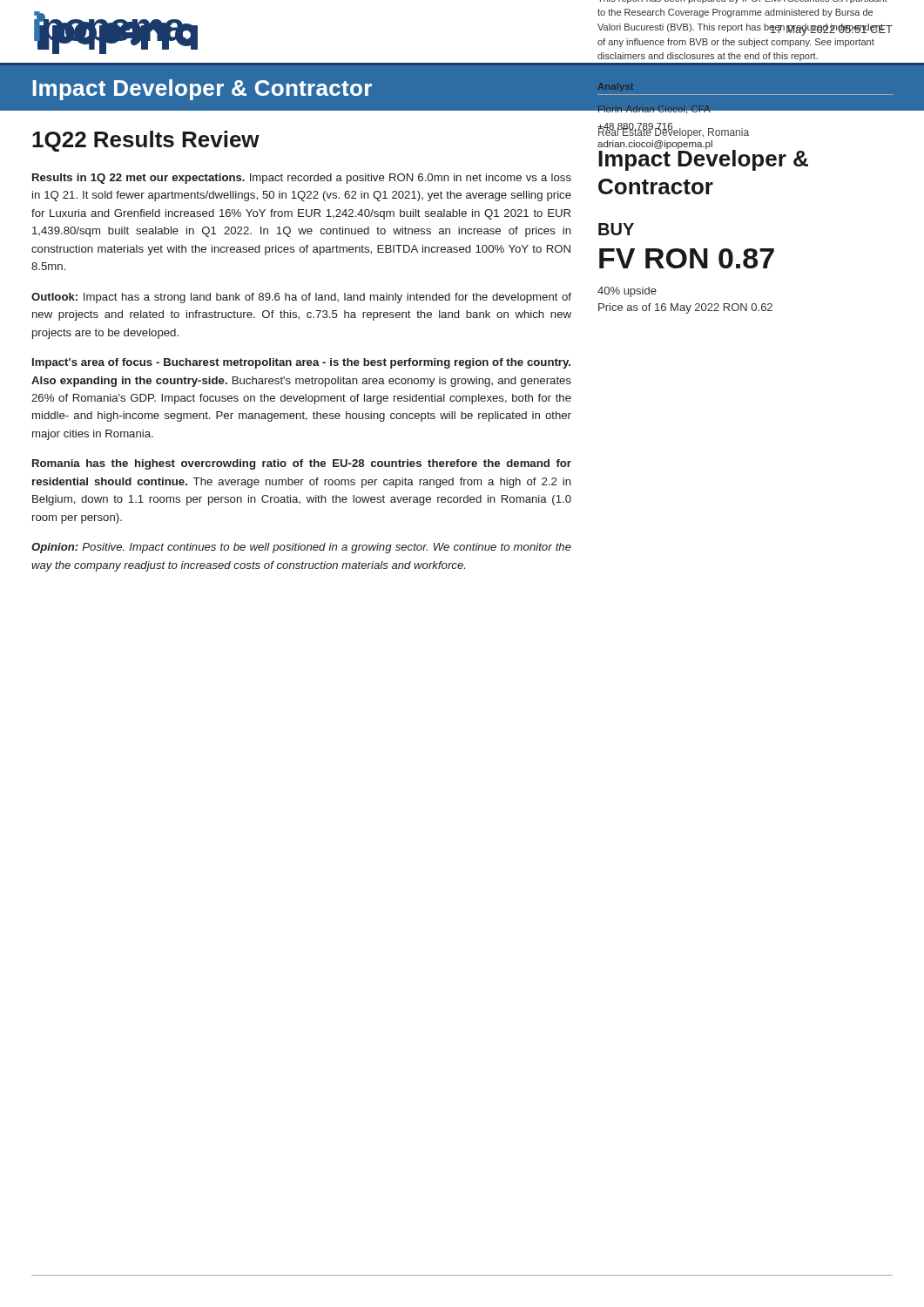Click on the text with the text "FV RON 0.87"
The height and width of the screenshot is (1307, 924).
pos(686,258)
